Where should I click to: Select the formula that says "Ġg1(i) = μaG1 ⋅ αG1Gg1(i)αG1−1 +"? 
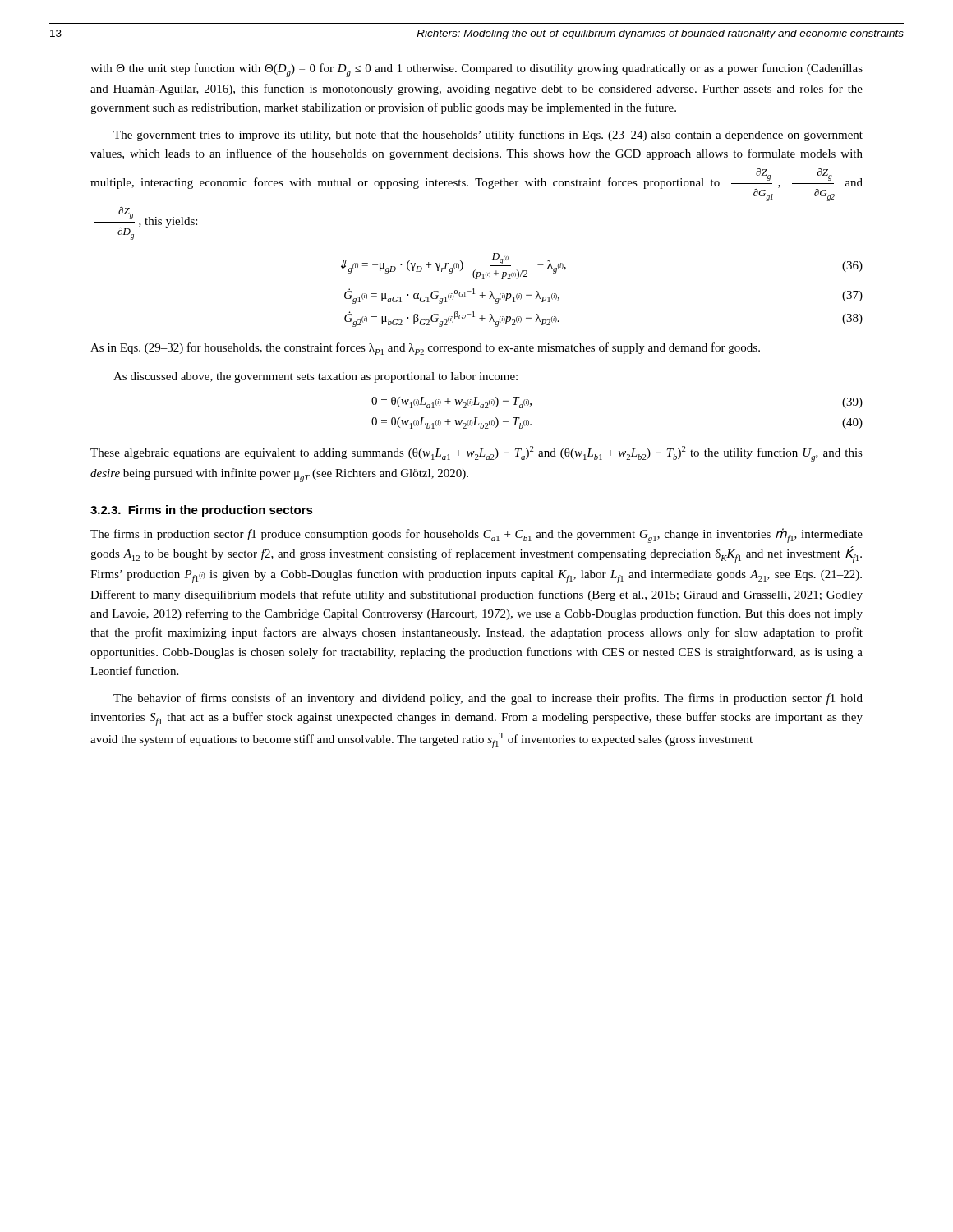click(476, 295)
